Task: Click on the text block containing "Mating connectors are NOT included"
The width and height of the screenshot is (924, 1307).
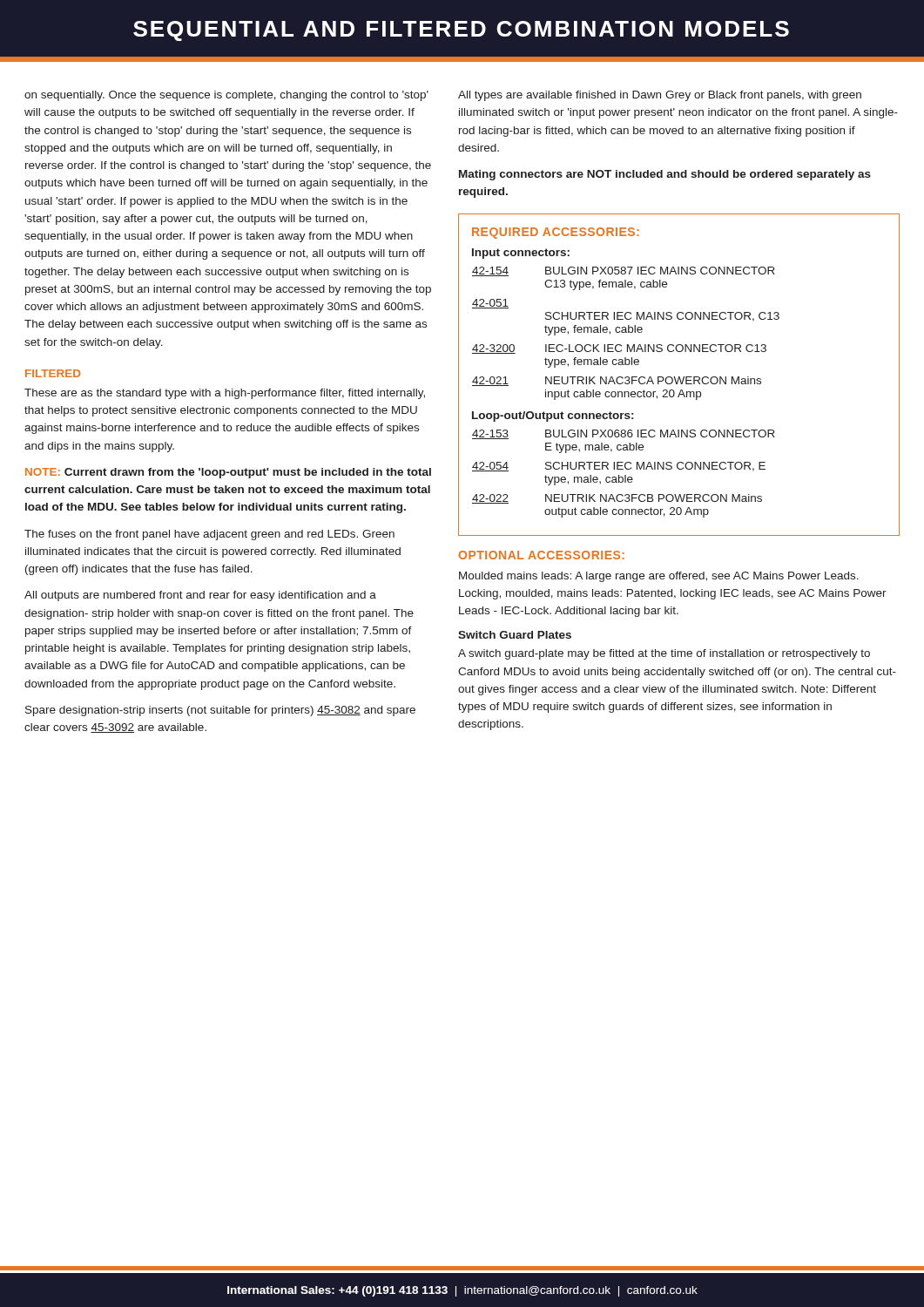Action: (679, 183)
